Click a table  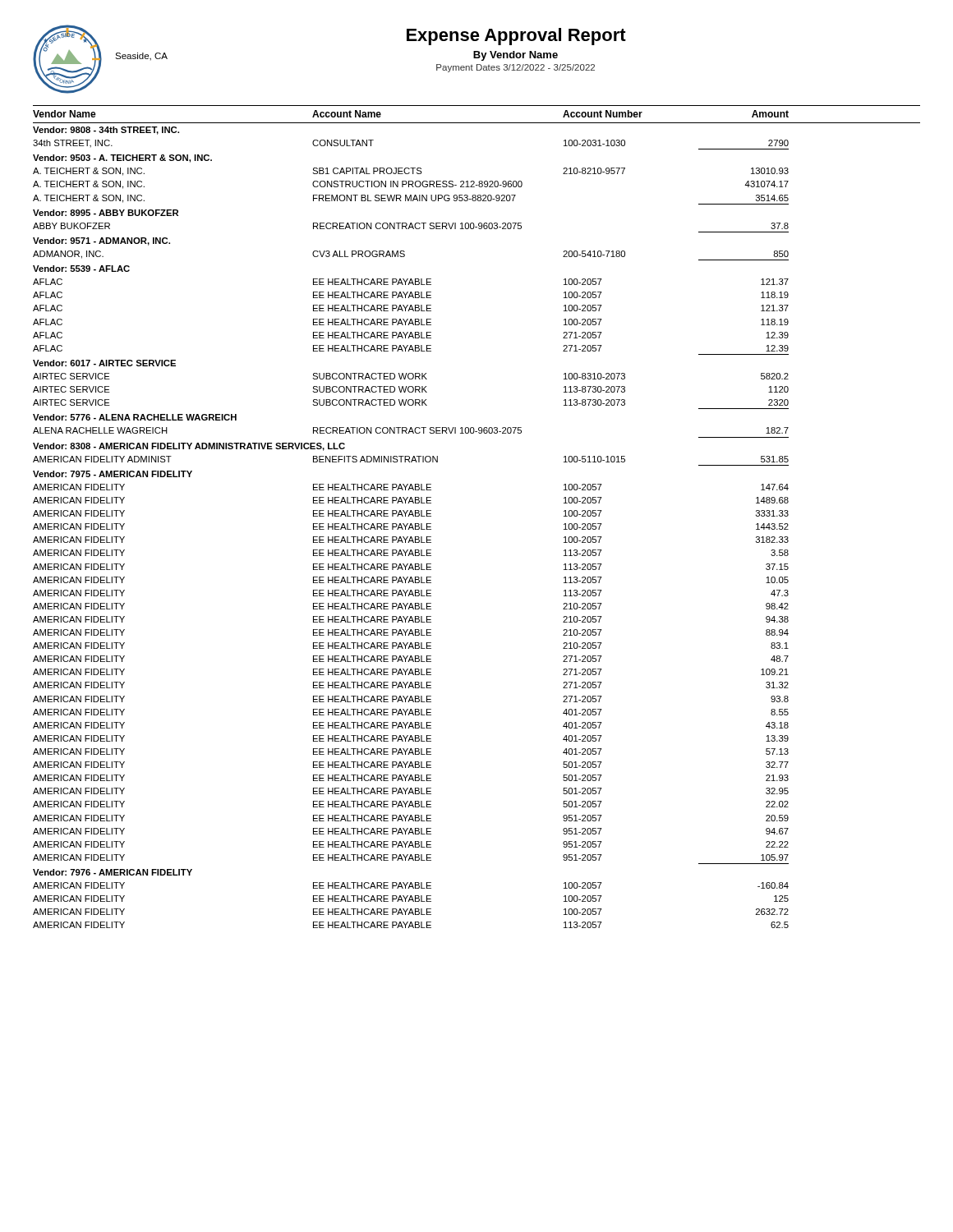[476, 528]
